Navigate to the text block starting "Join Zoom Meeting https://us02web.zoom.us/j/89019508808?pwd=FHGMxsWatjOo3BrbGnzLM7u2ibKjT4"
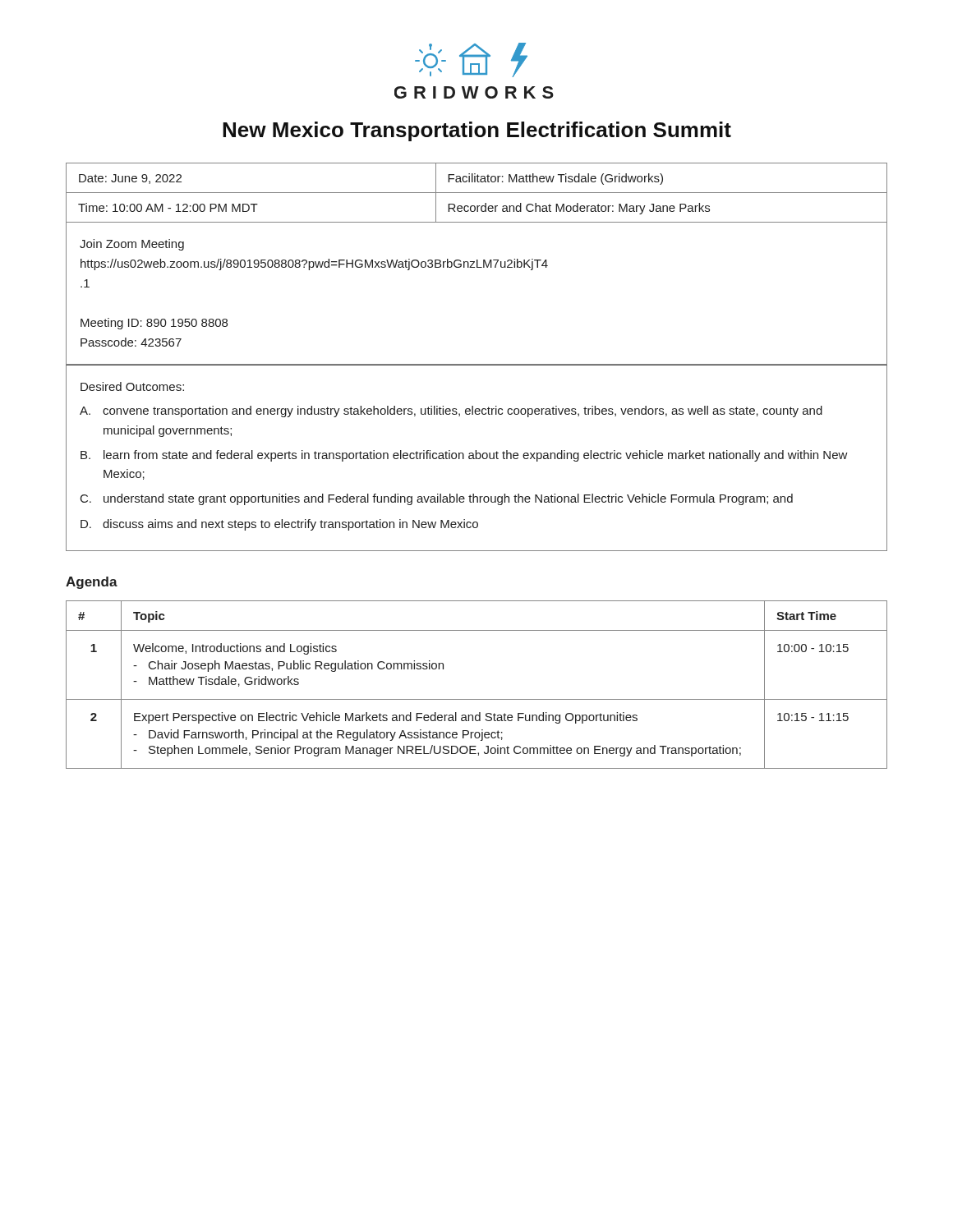This screenshot has height=1232, width=953. 132,245
